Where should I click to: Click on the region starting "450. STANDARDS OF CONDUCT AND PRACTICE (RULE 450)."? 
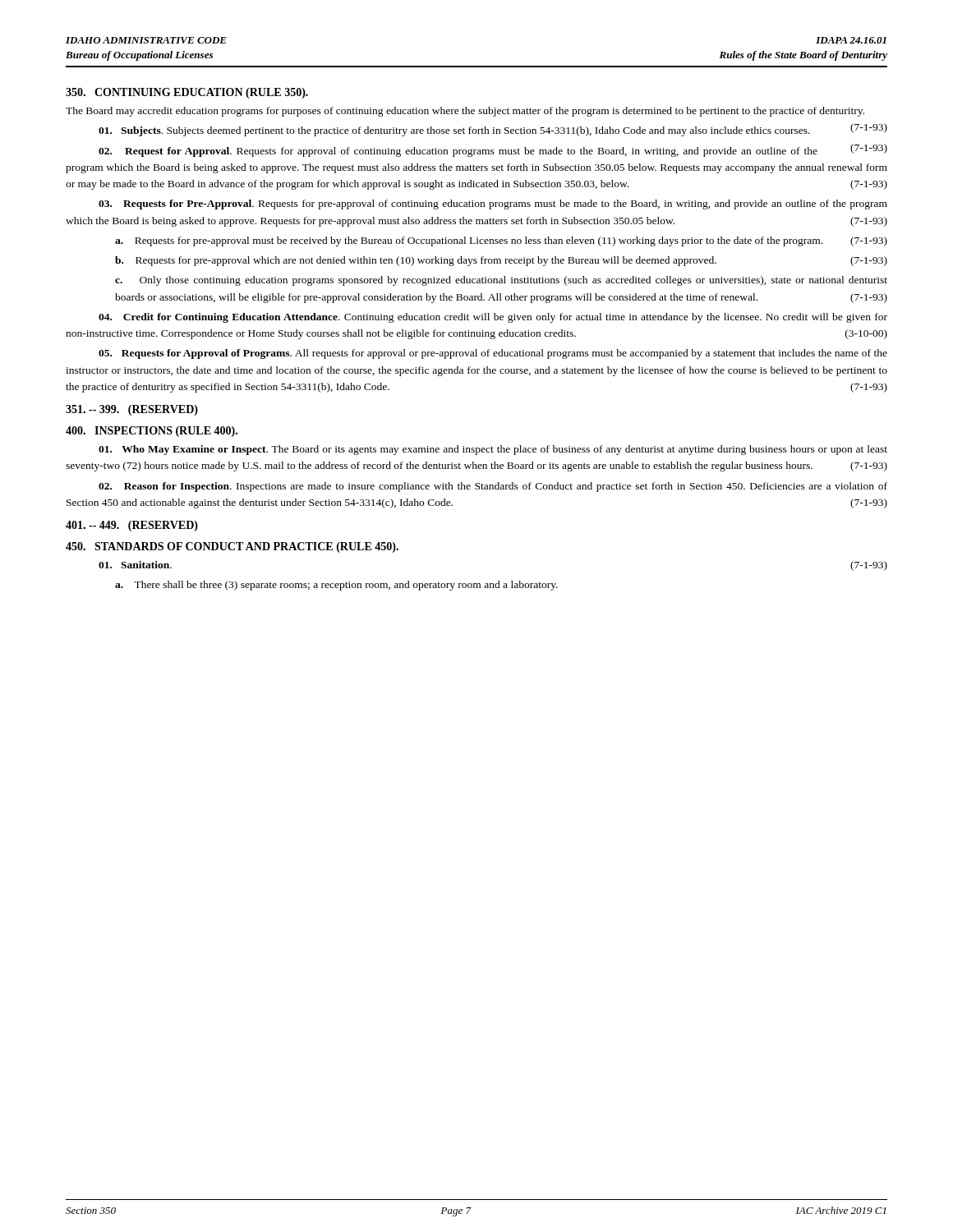pyautogui.click(x=232, y=547)
